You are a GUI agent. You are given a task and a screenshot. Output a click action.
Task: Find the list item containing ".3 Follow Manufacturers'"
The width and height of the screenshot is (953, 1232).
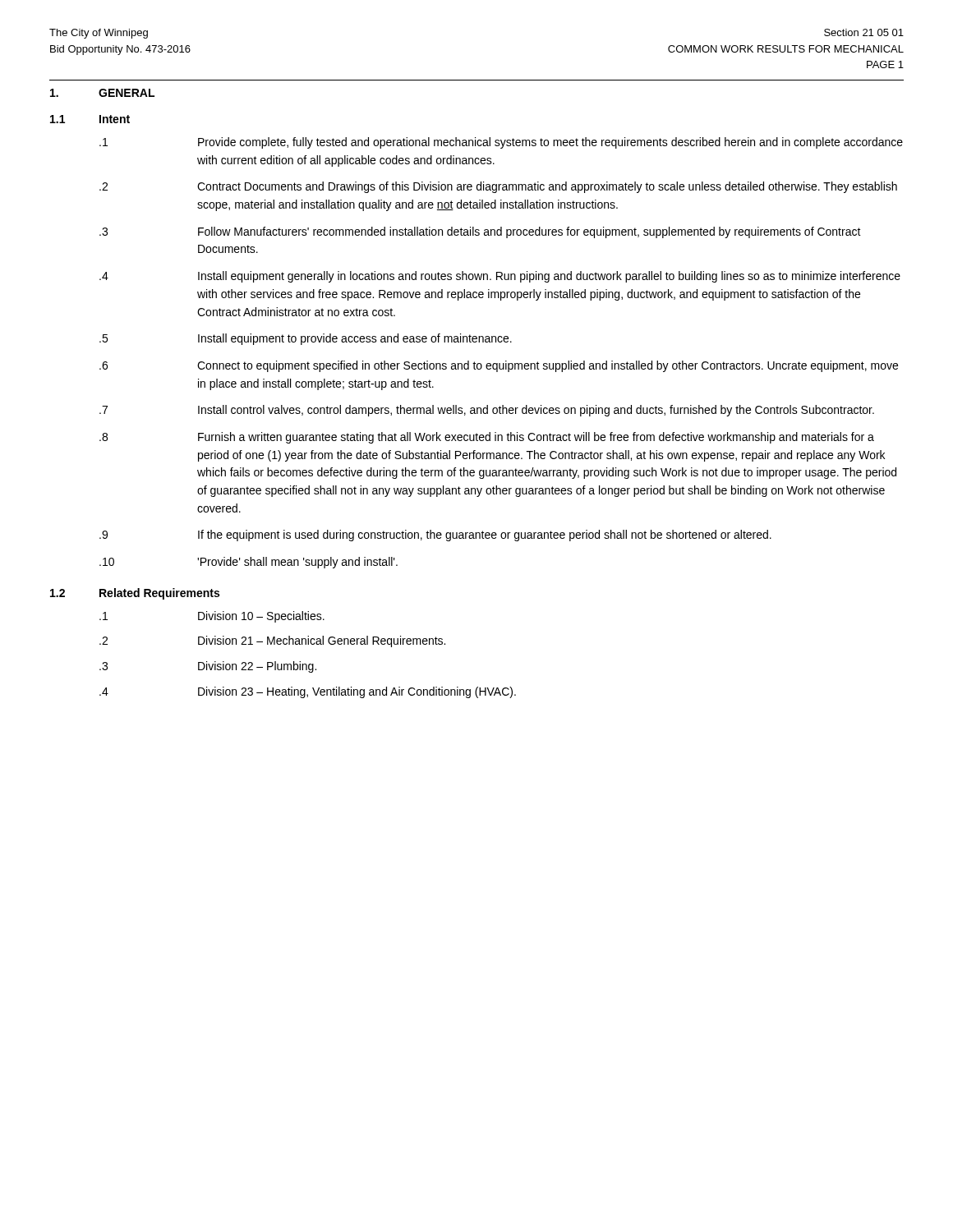point(476,241)
